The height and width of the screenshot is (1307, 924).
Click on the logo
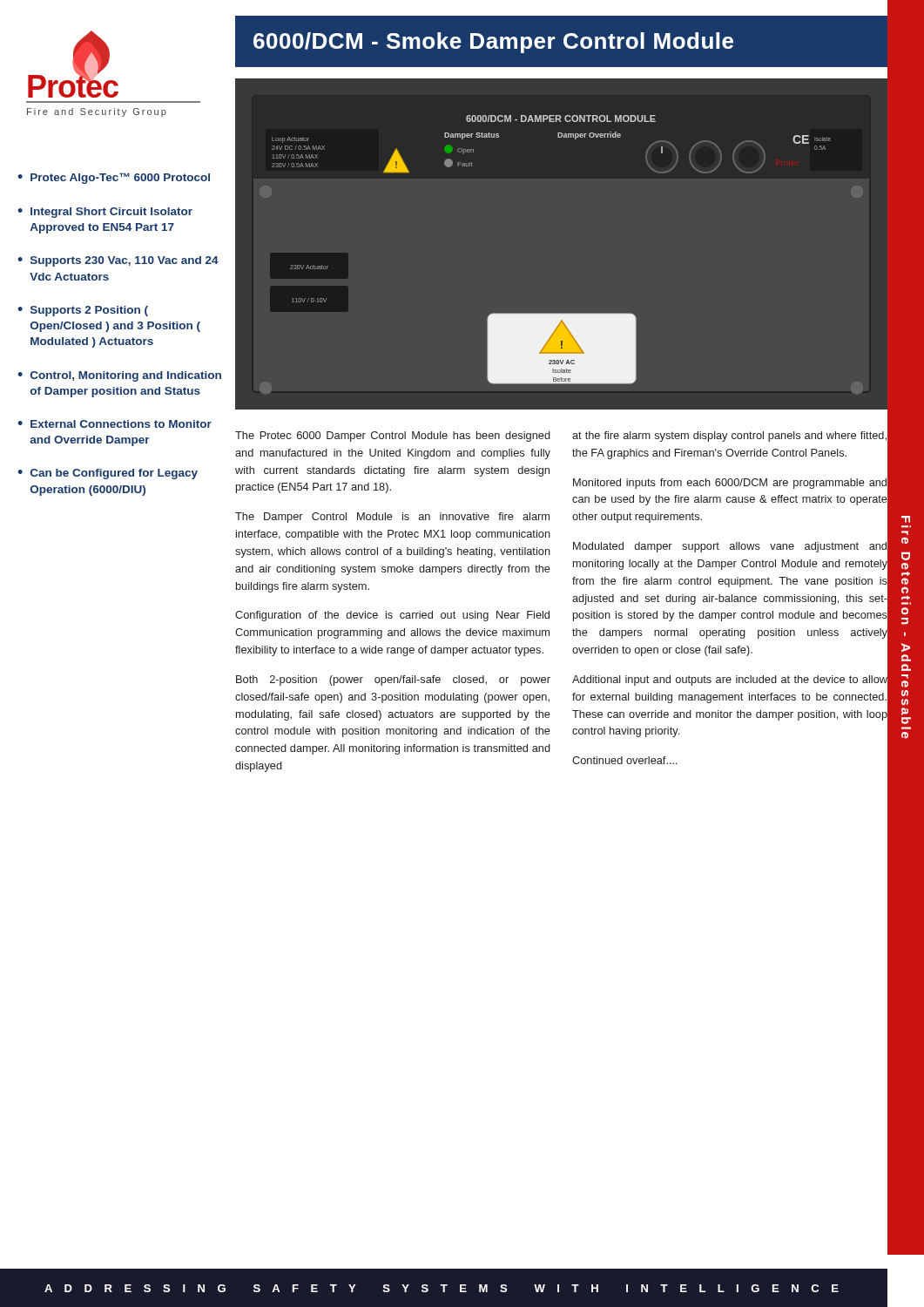(118, 68)
